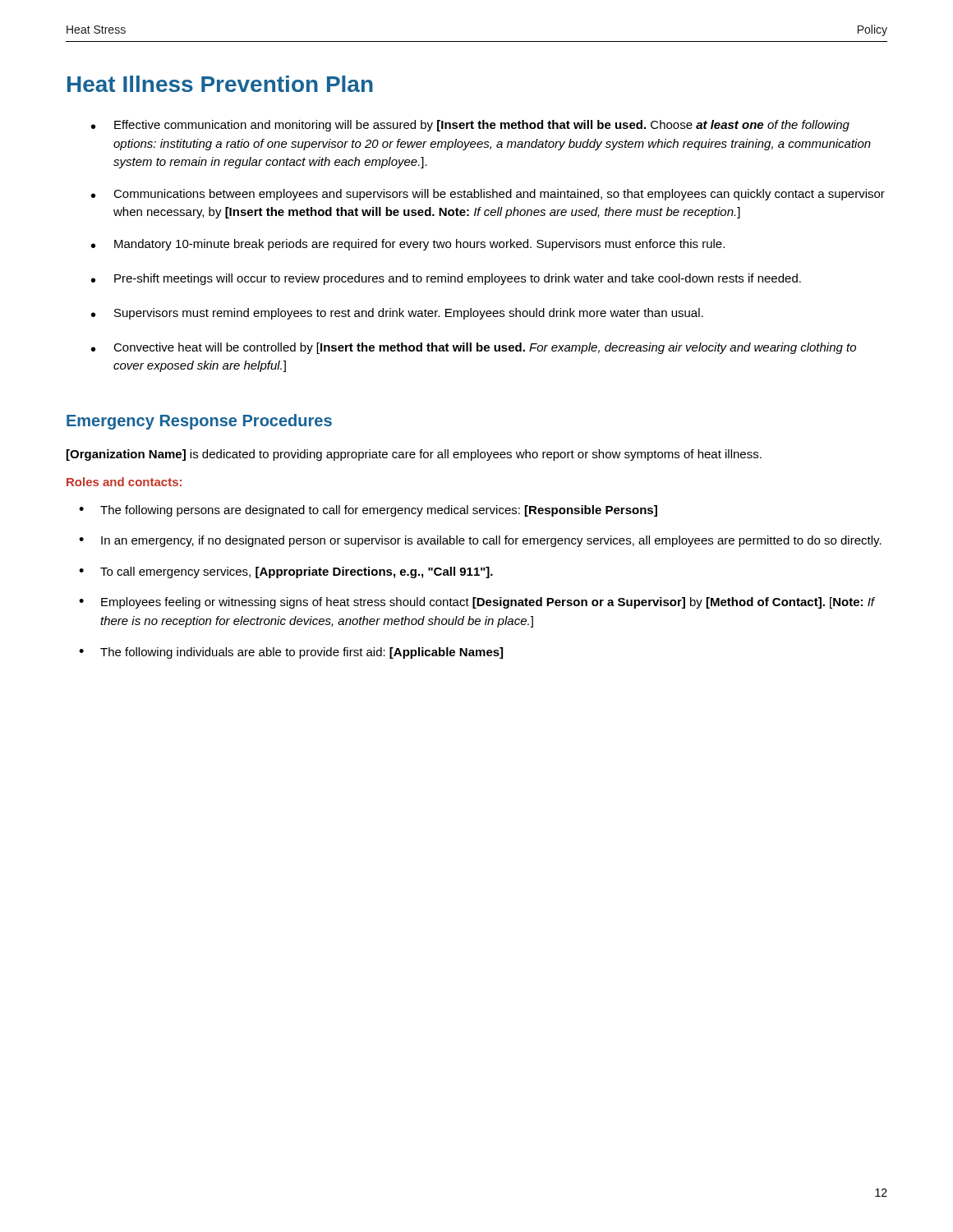The height and width of the screenshot is (1232, 953).
Task: Click the passage that begins "• Supervisors must remind employees to rest and"
Action: coord(397,314)
